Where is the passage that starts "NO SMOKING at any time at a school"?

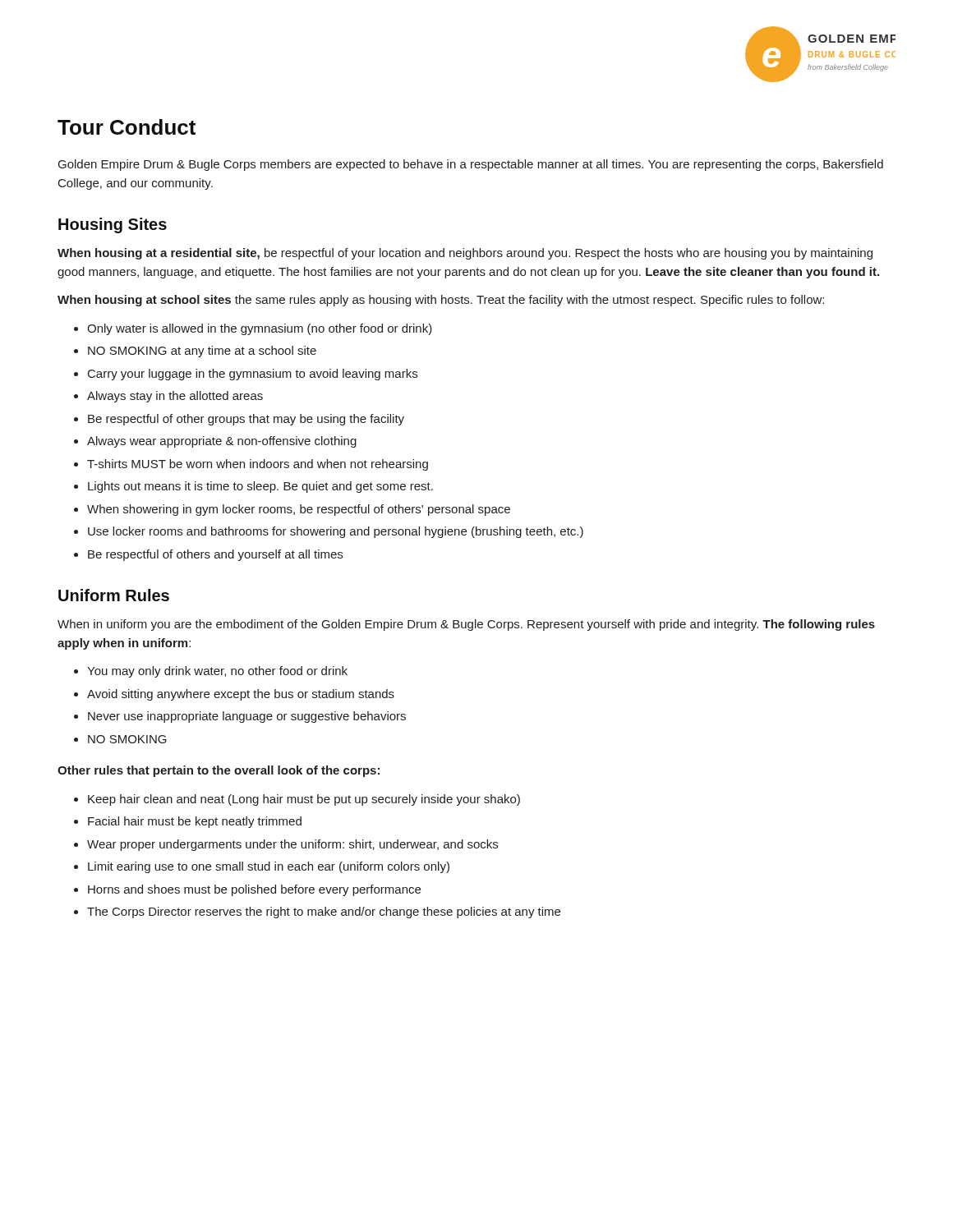(x=195, y=352)
